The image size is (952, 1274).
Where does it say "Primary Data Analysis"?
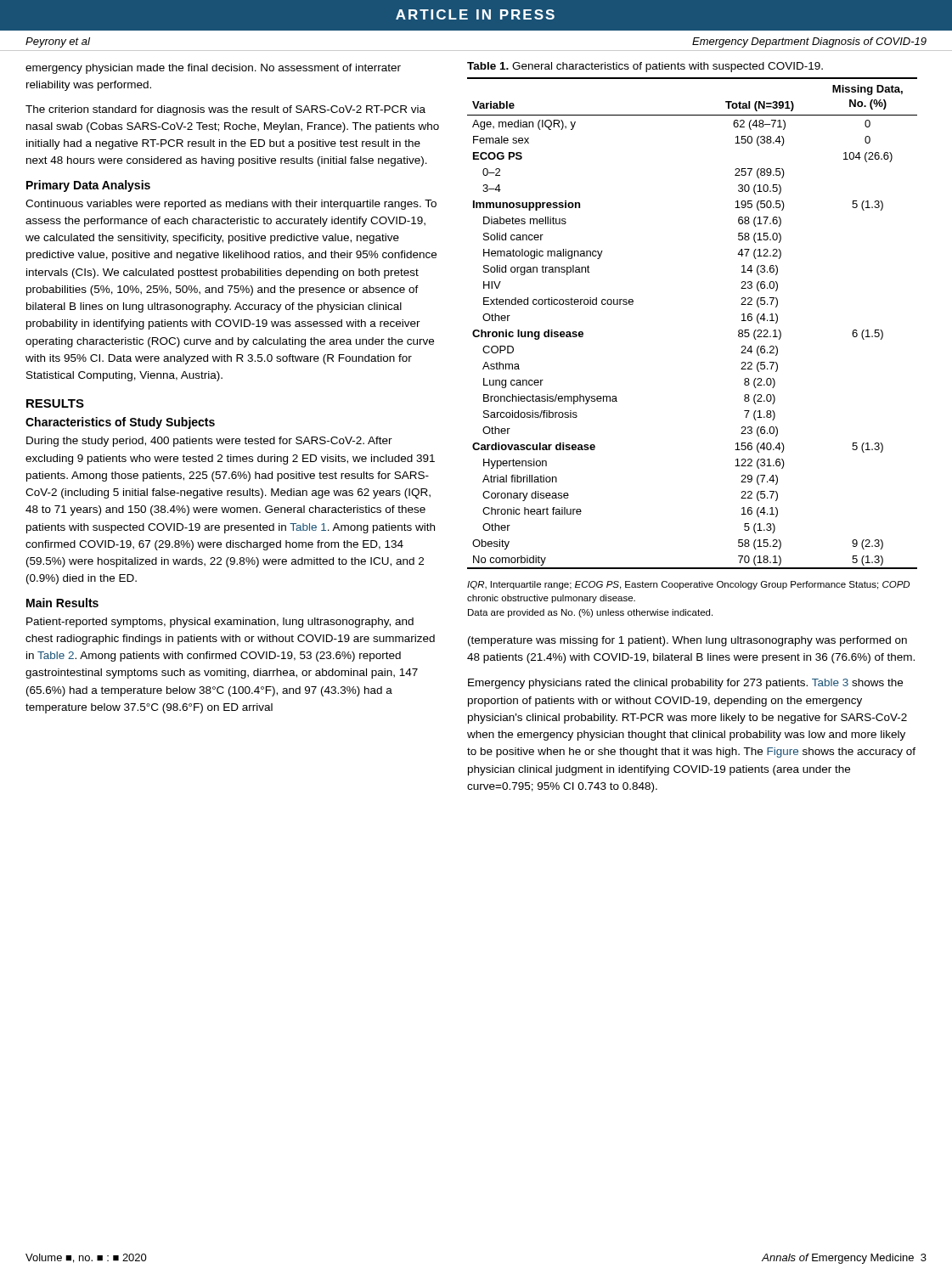click(x=88, y=185)
